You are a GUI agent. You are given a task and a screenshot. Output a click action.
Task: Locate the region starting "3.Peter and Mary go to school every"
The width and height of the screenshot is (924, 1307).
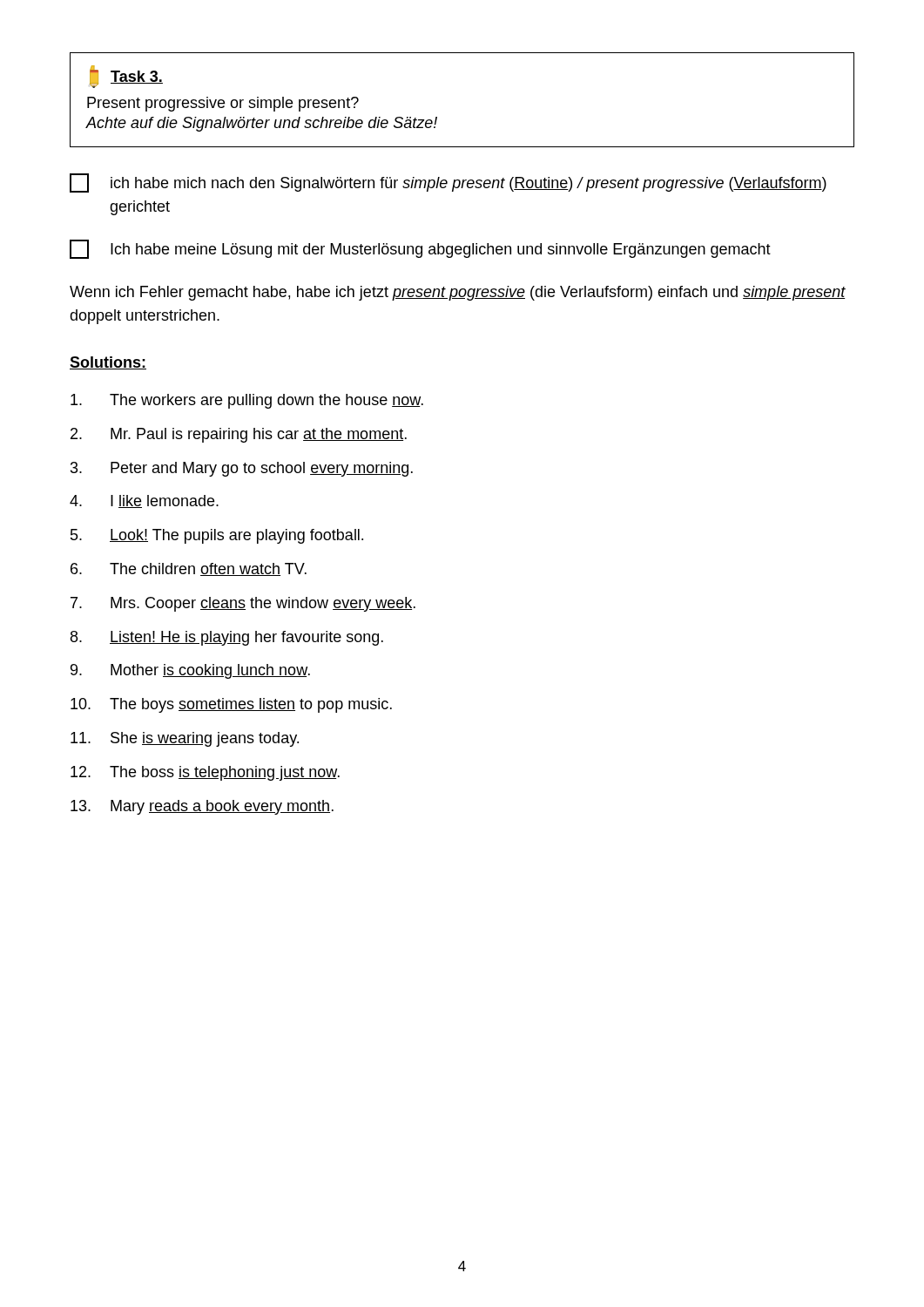pyautogui.click(x=242, y=469)
